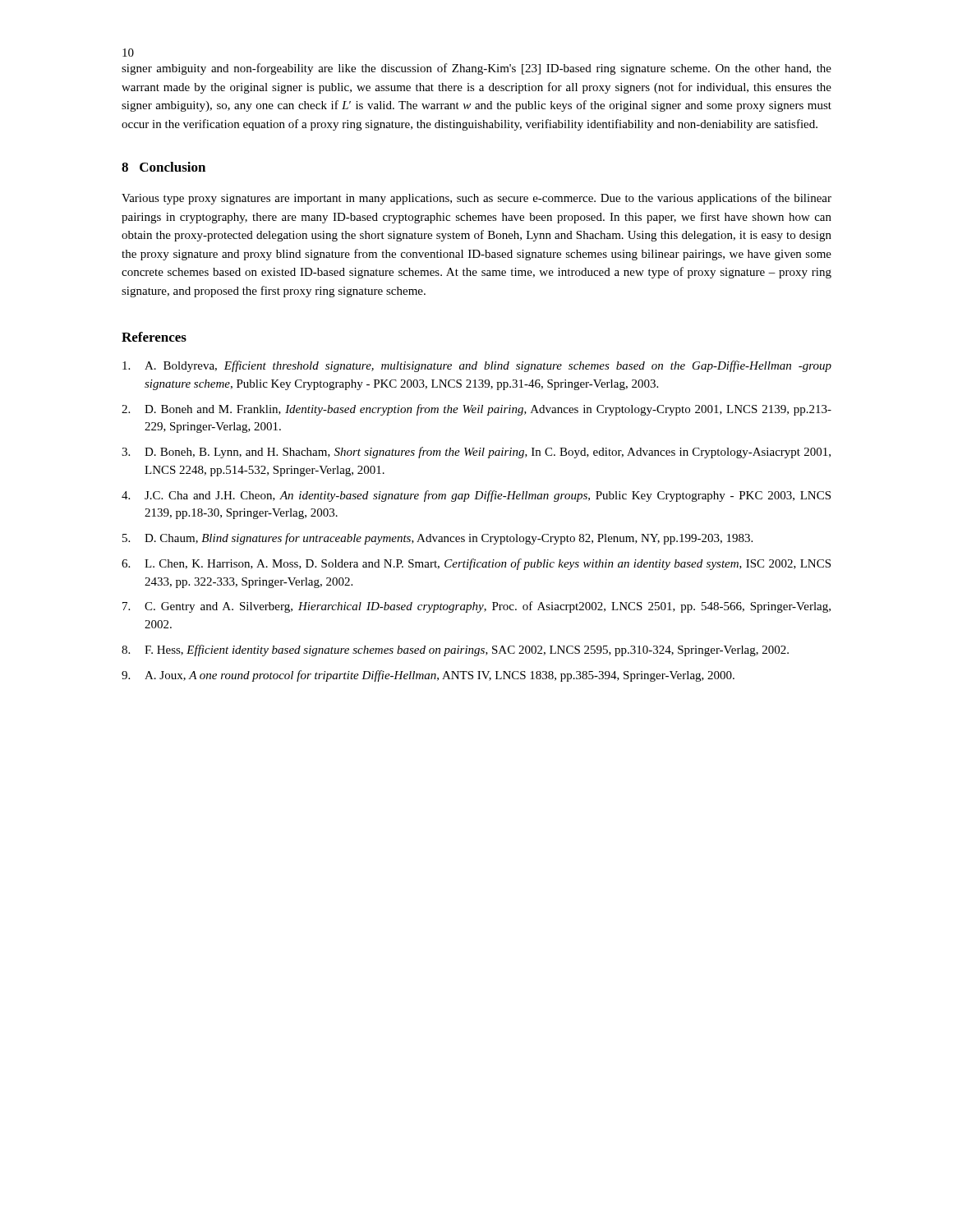Click on the passage starting "6. L. Chen, K. Harrison,"
Viewport: 953px width, 1232px height.
[x=476, y=573]
